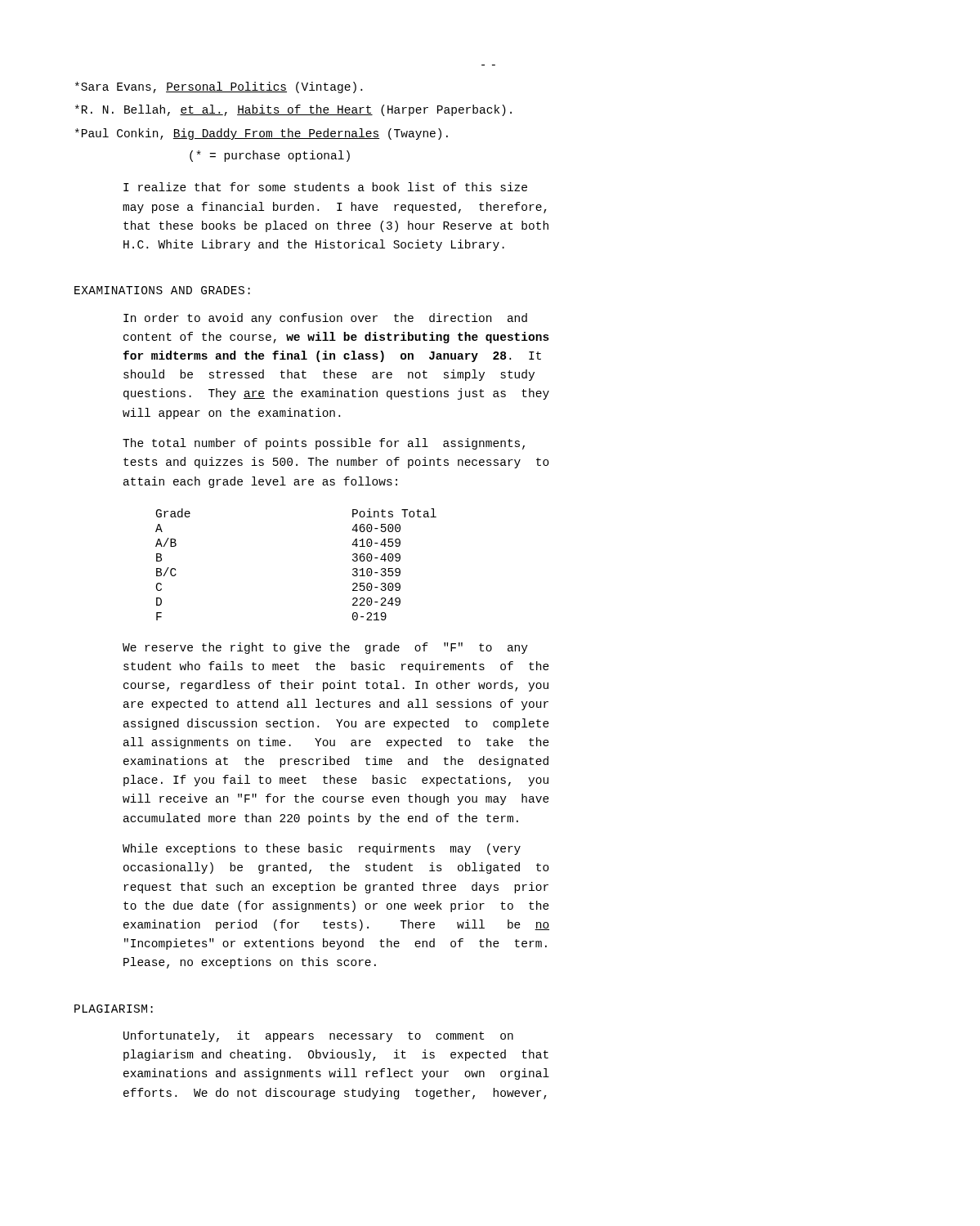Find the list item containing "*Sara Evans, Personal Politics (Vintage)."
Screen dimensions: 1226x980
[x=219, y=87]
